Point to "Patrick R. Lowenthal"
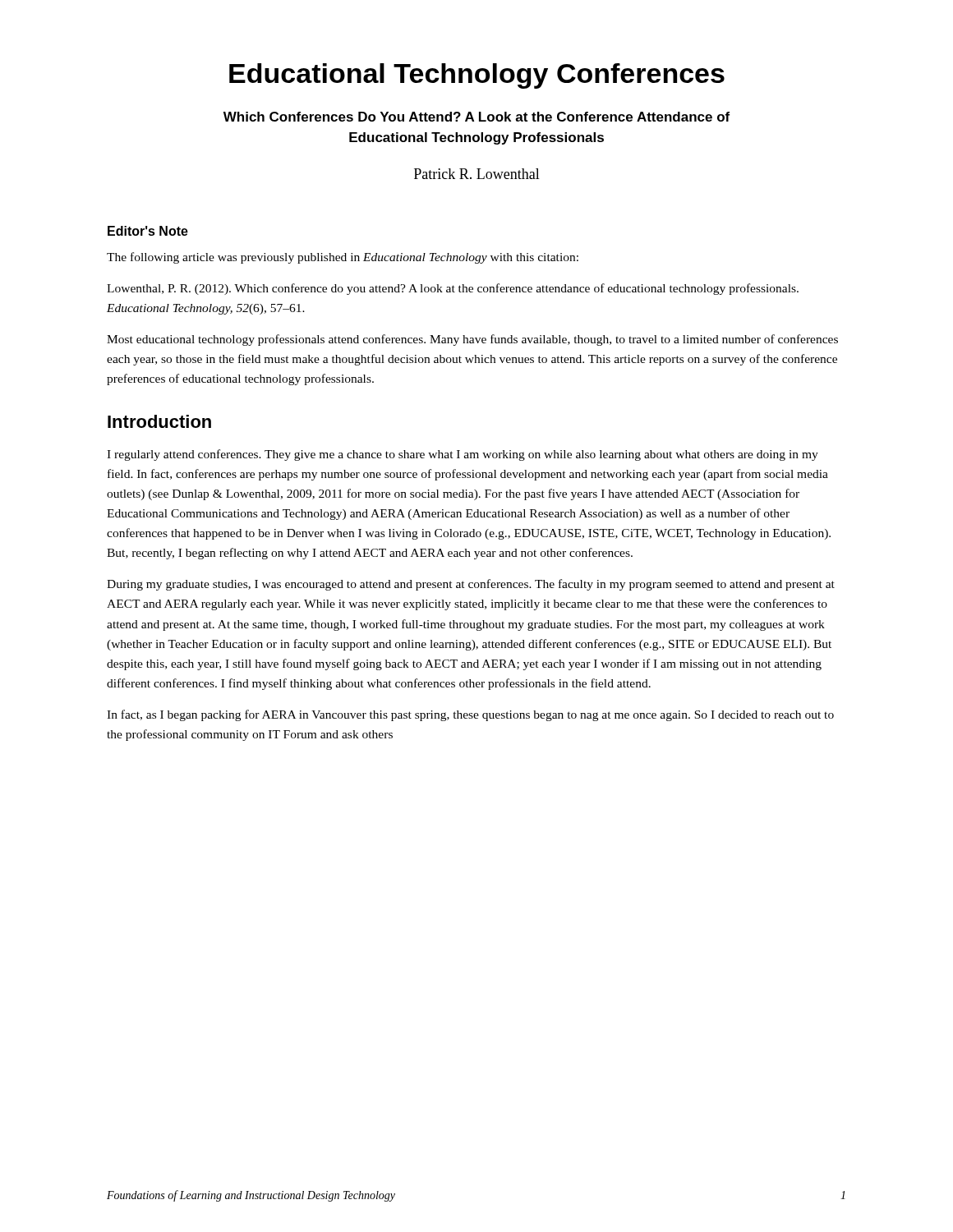 click(x=476, y=174)
